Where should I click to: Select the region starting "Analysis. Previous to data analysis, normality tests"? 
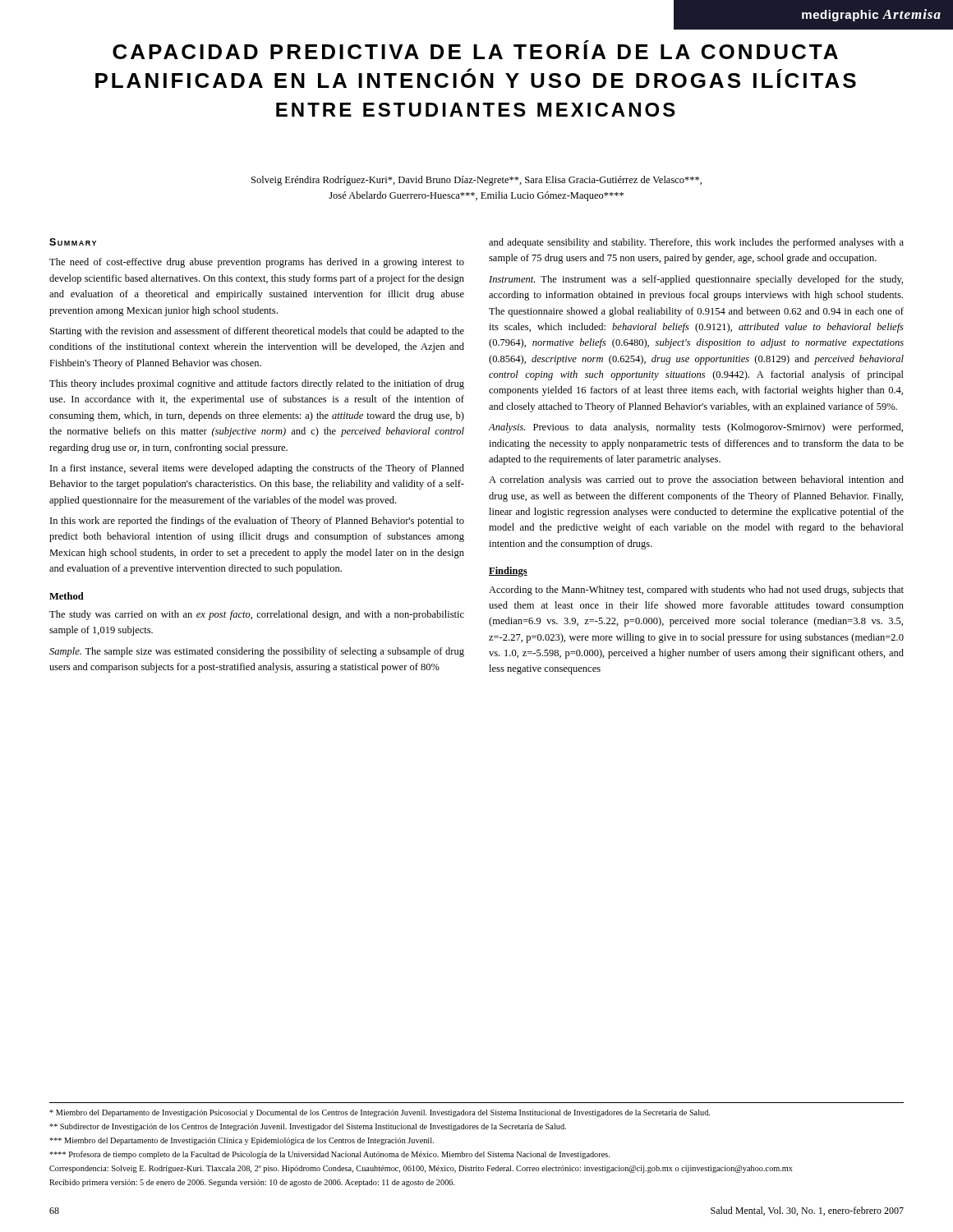pyautogui.click(x=696, y=443)
